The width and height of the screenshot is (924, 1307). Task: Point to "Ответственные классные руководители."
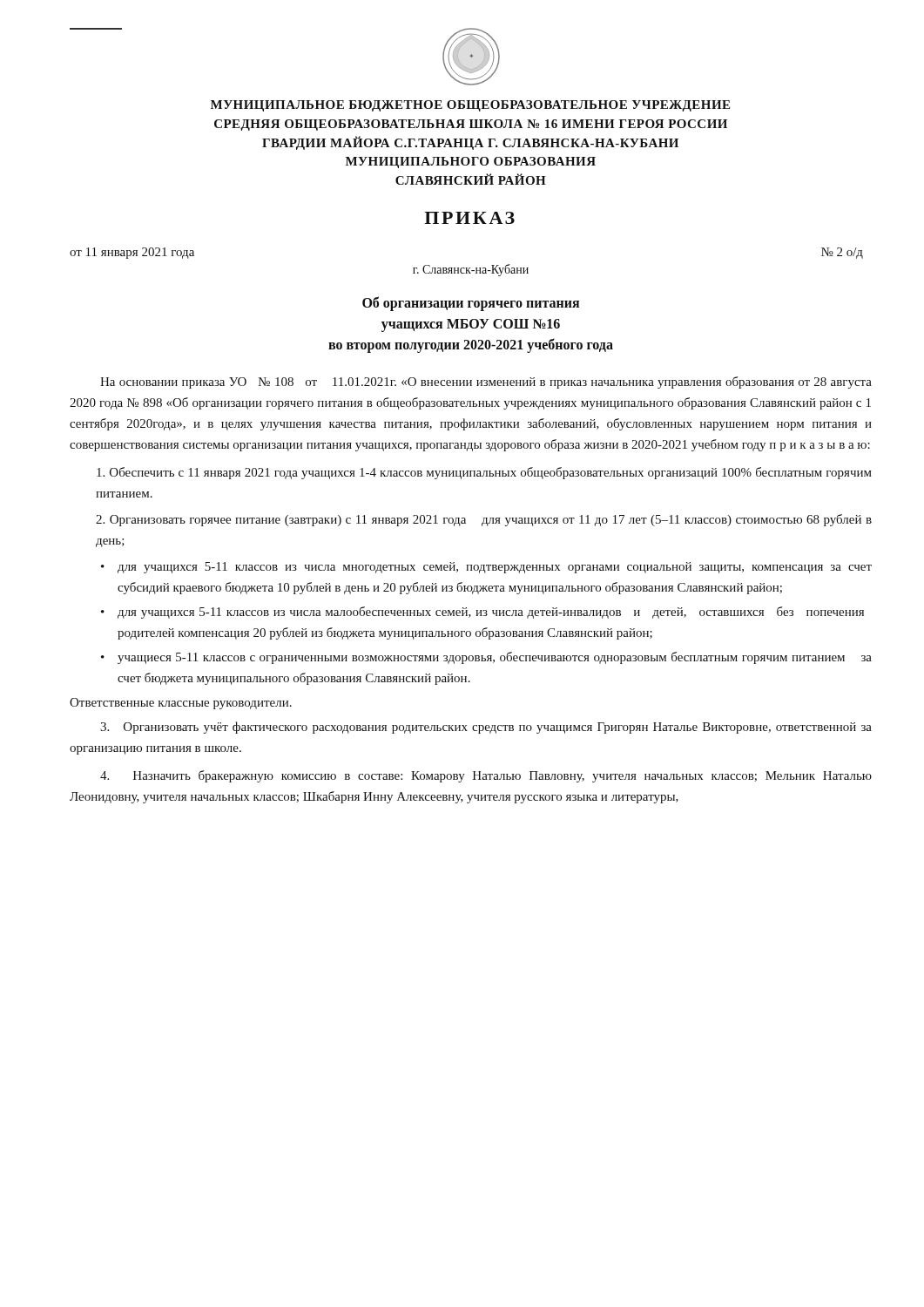(181, 702)
